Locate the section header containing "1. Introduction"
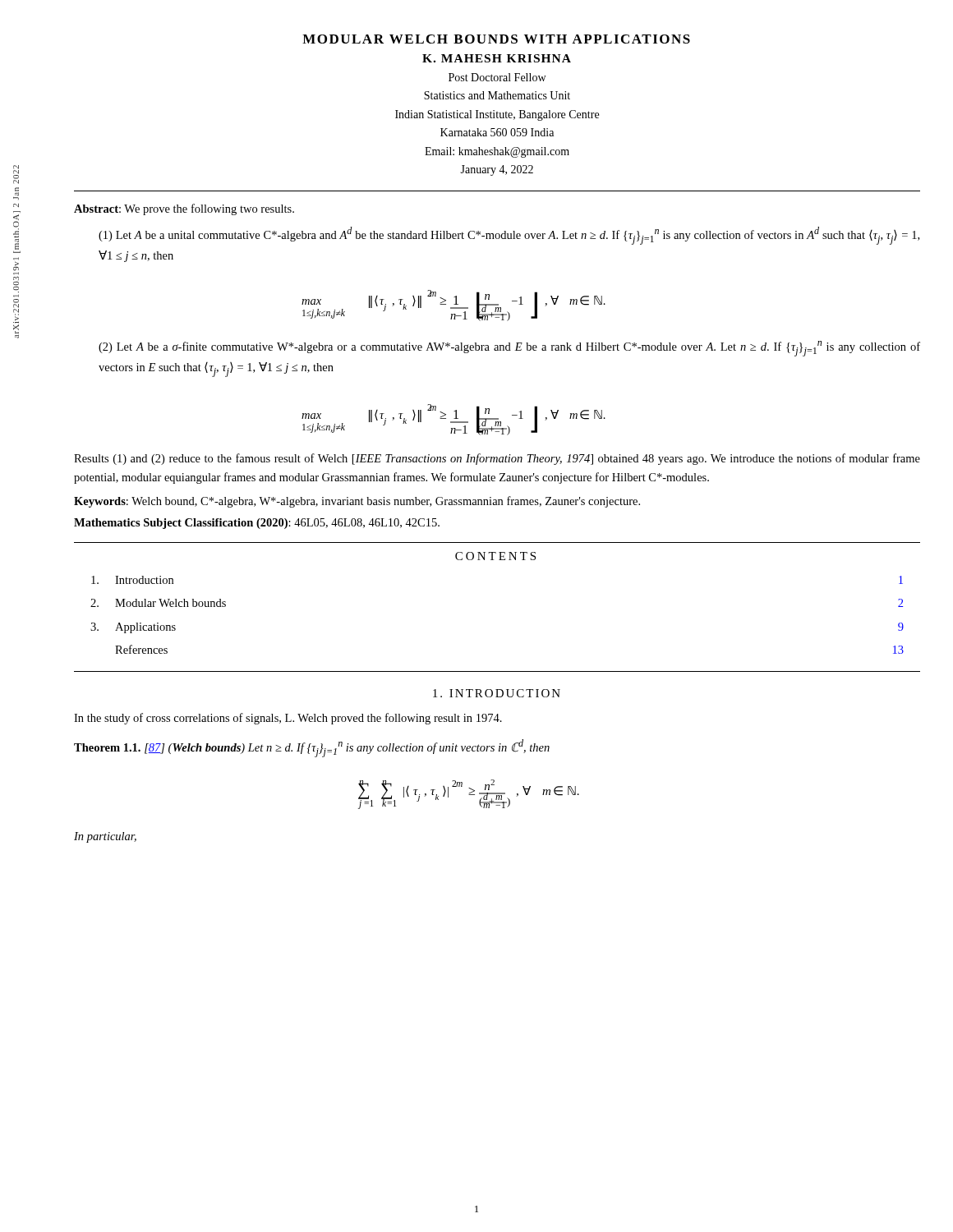Image resolution: width=953 pixels, height=1232 pixels. (497, 693)
